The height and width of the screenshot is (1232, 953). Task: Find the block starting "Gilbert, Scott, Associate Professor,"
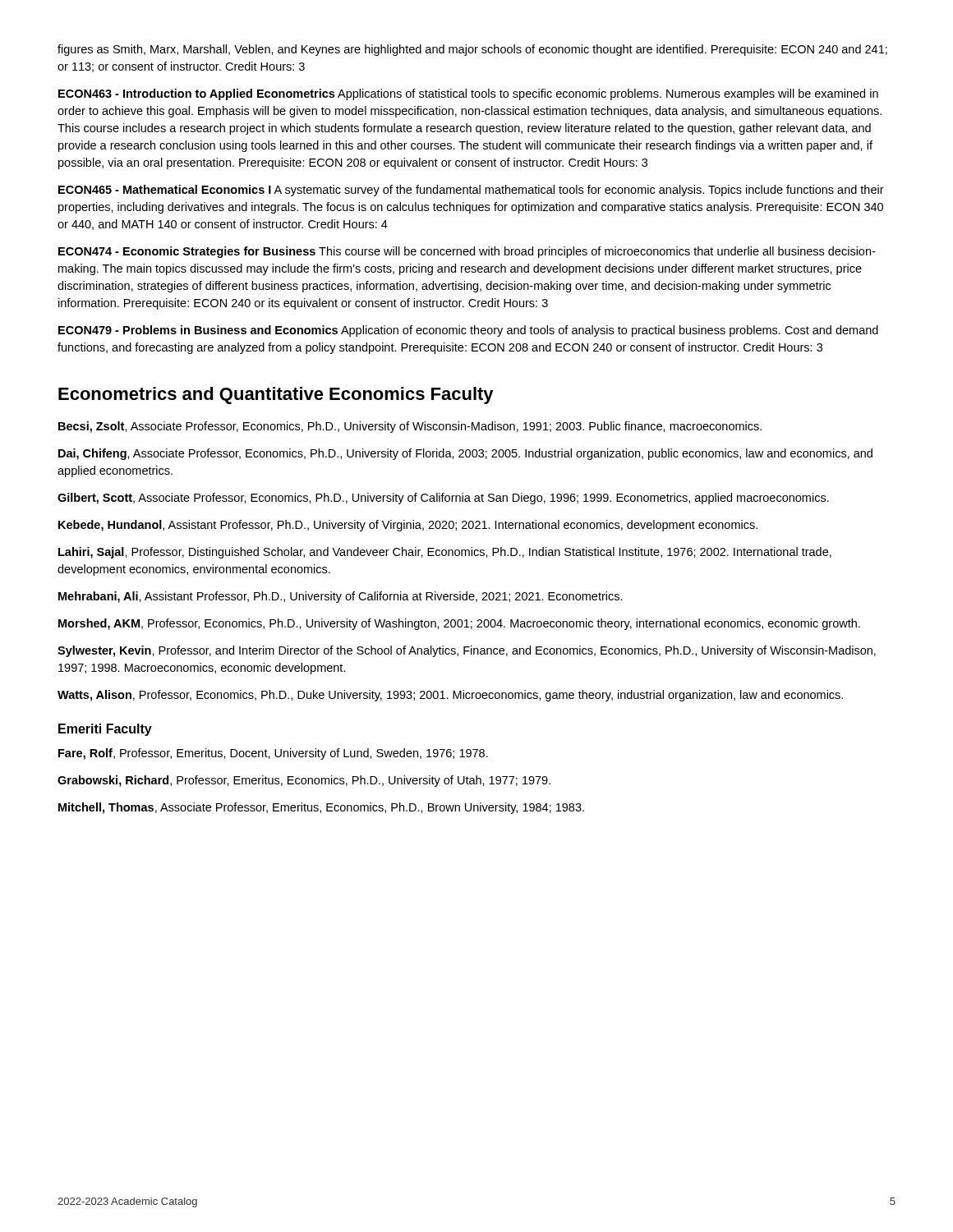pos(476,498)
